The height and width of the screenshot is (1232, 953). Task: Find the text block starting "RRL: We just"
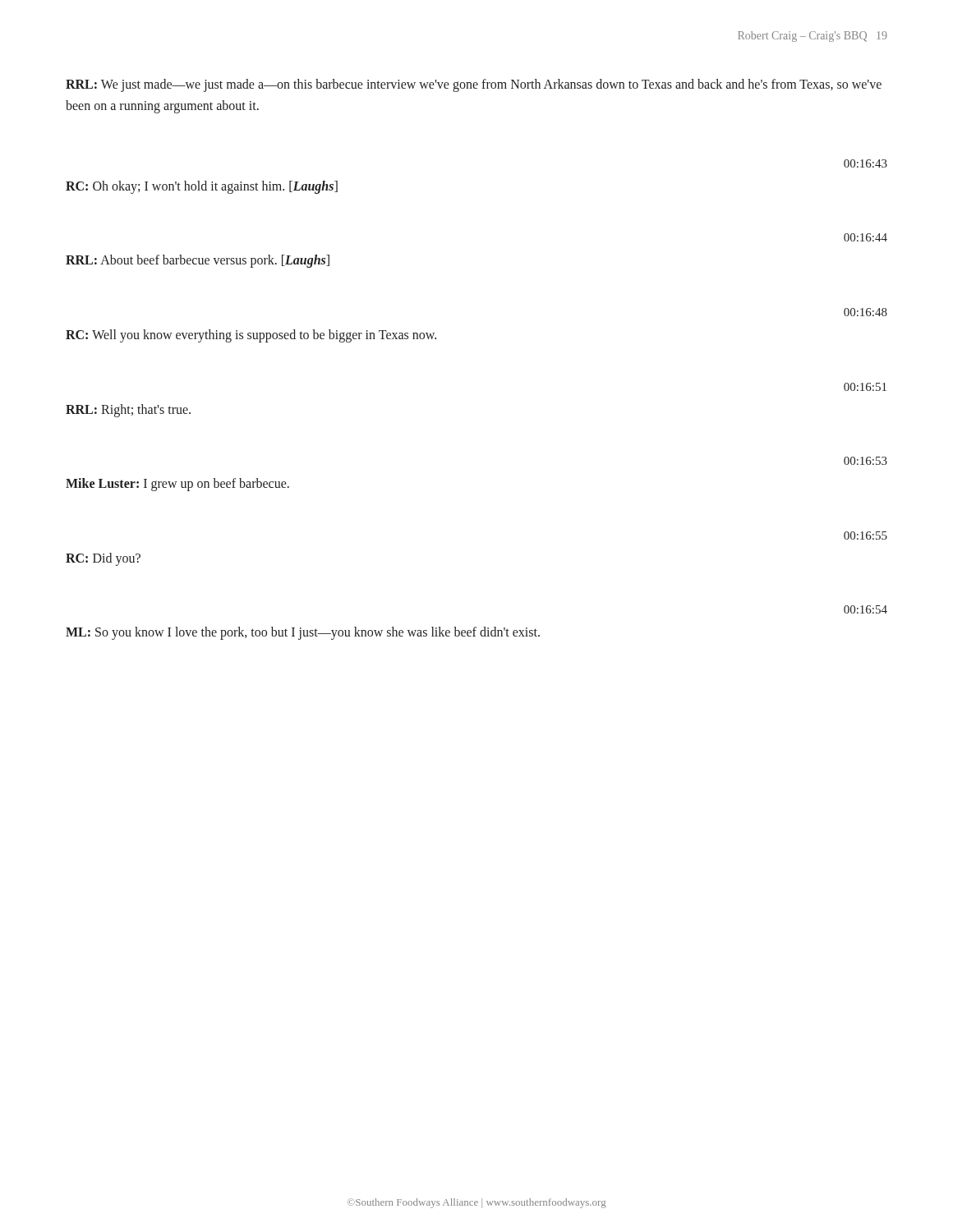(x=474, y=95)
